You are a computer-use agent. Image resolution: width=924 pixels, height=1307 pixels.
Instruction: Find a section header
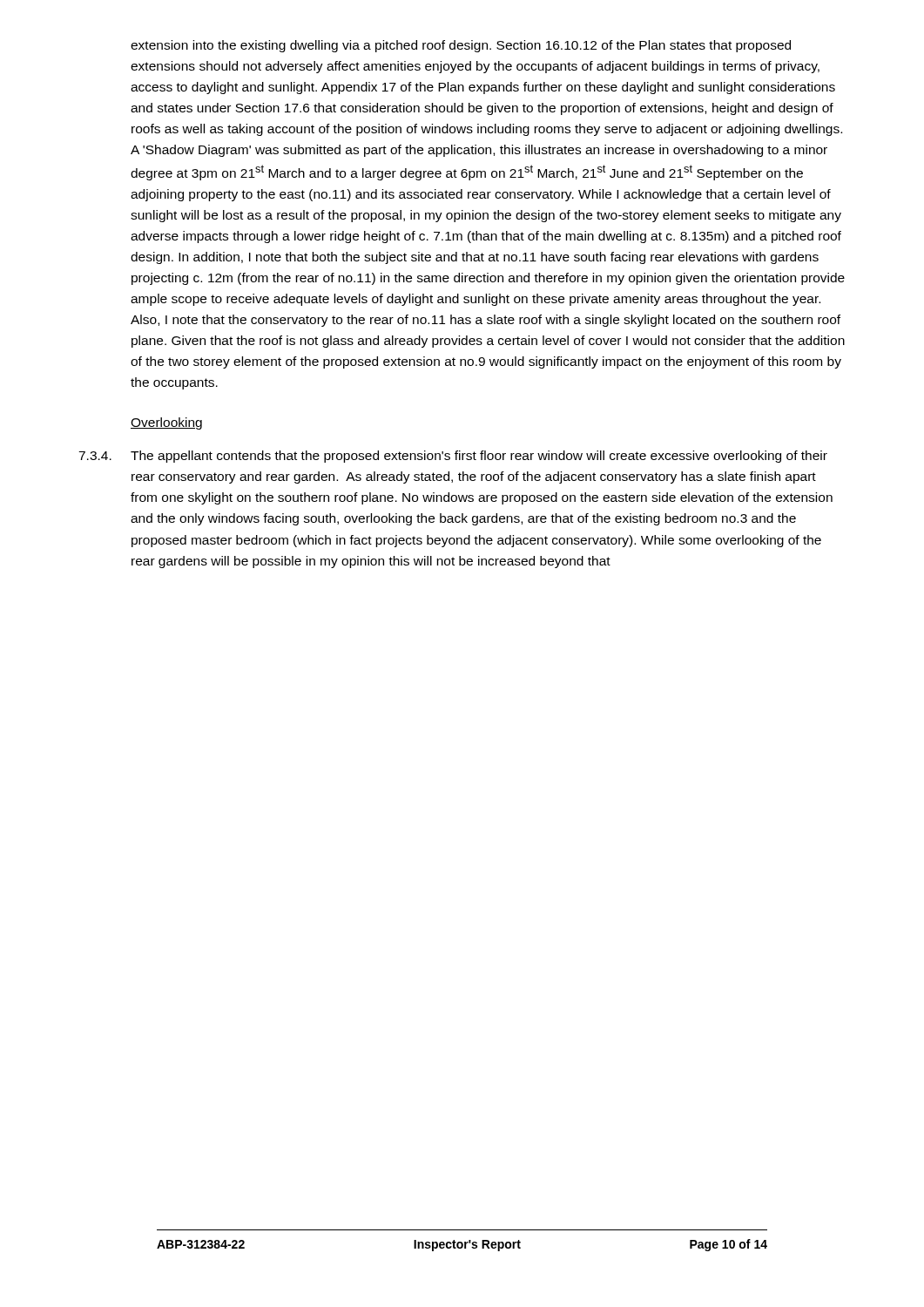tap(167, 422)
